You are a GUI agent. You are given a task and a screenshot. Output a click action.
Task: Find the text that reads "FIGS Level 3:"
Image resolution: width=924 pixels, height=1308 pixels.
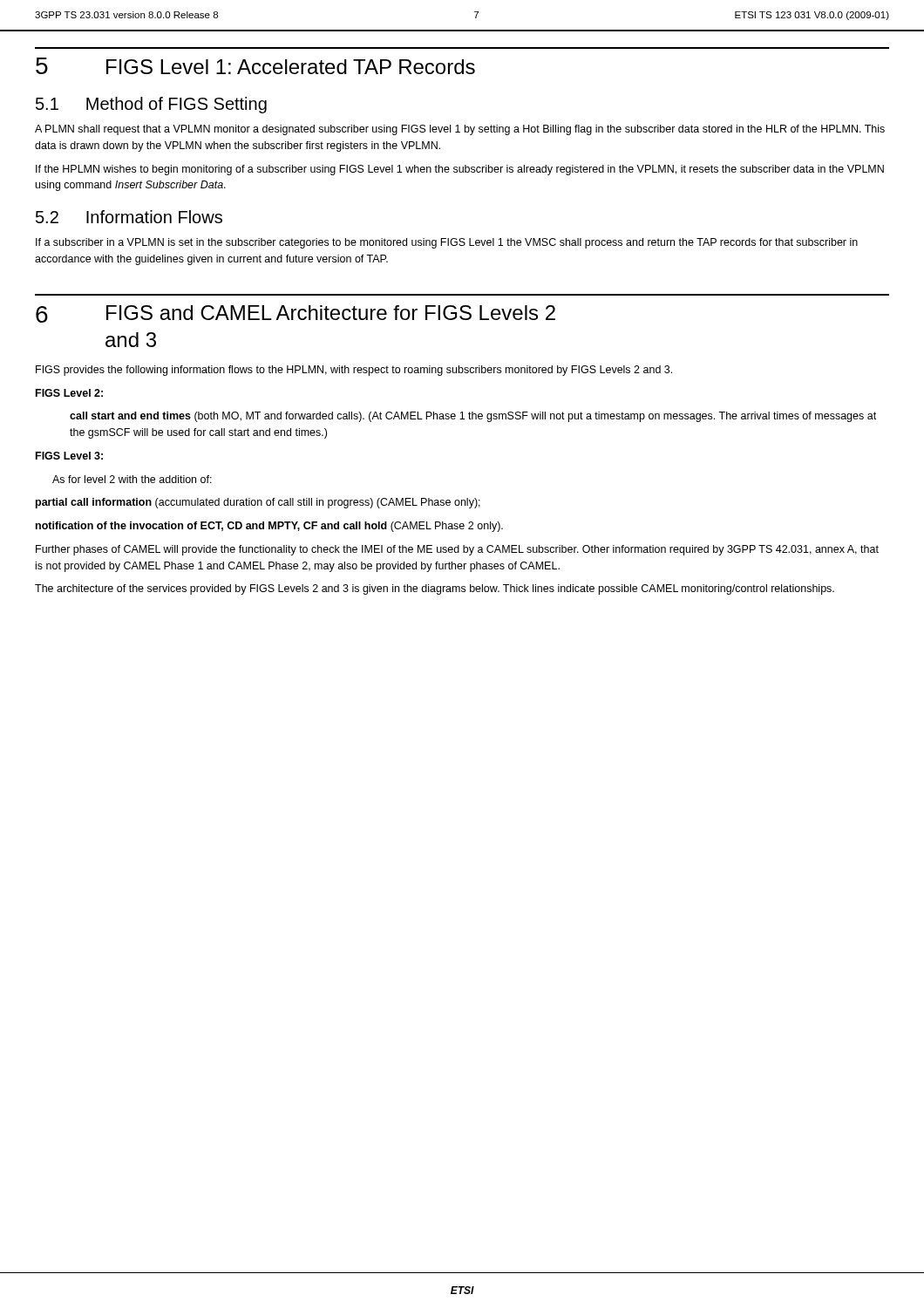click(69, 456)
